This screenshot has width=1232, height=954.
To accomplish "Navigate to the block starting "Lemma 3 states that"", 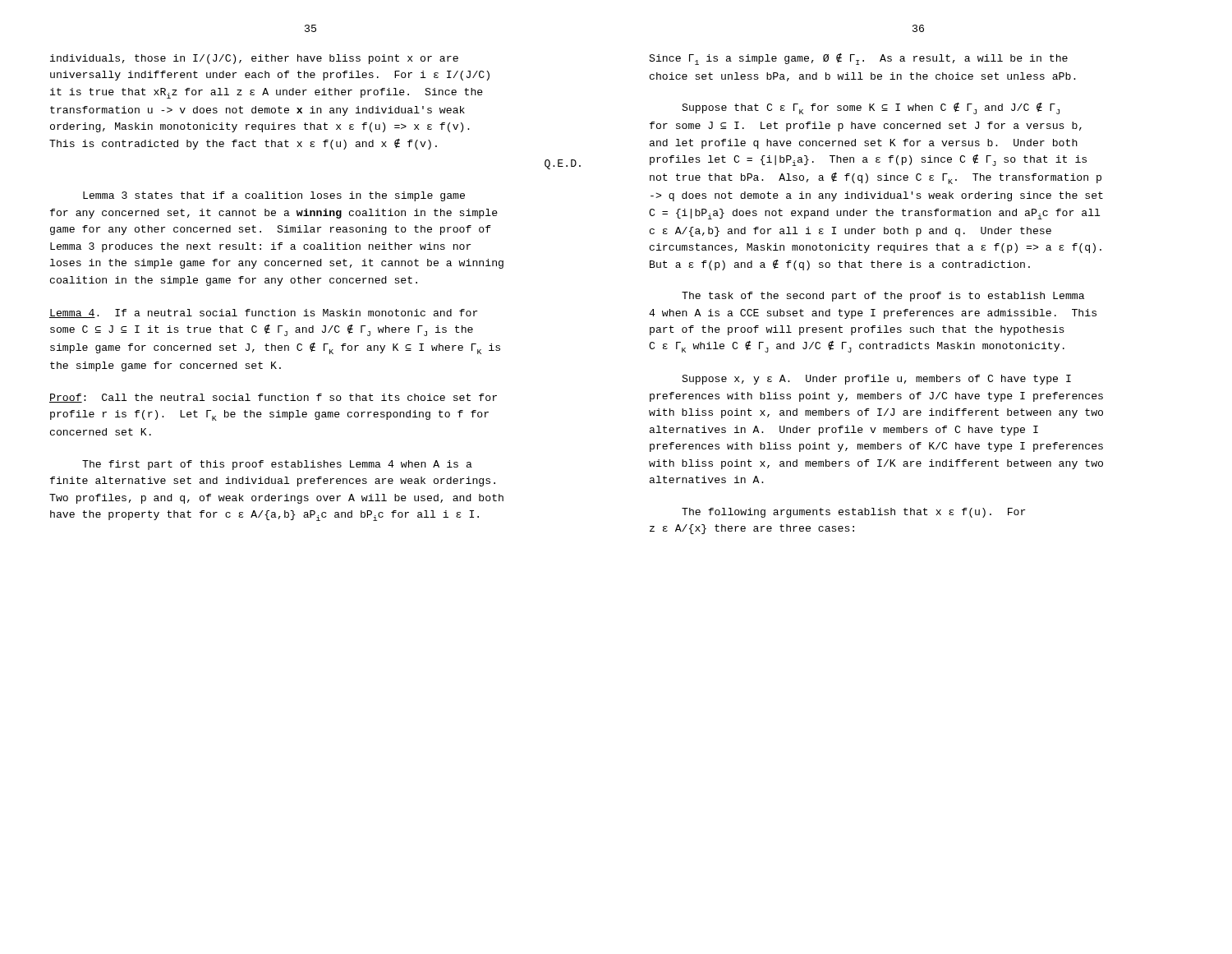I will coord(320,239).
